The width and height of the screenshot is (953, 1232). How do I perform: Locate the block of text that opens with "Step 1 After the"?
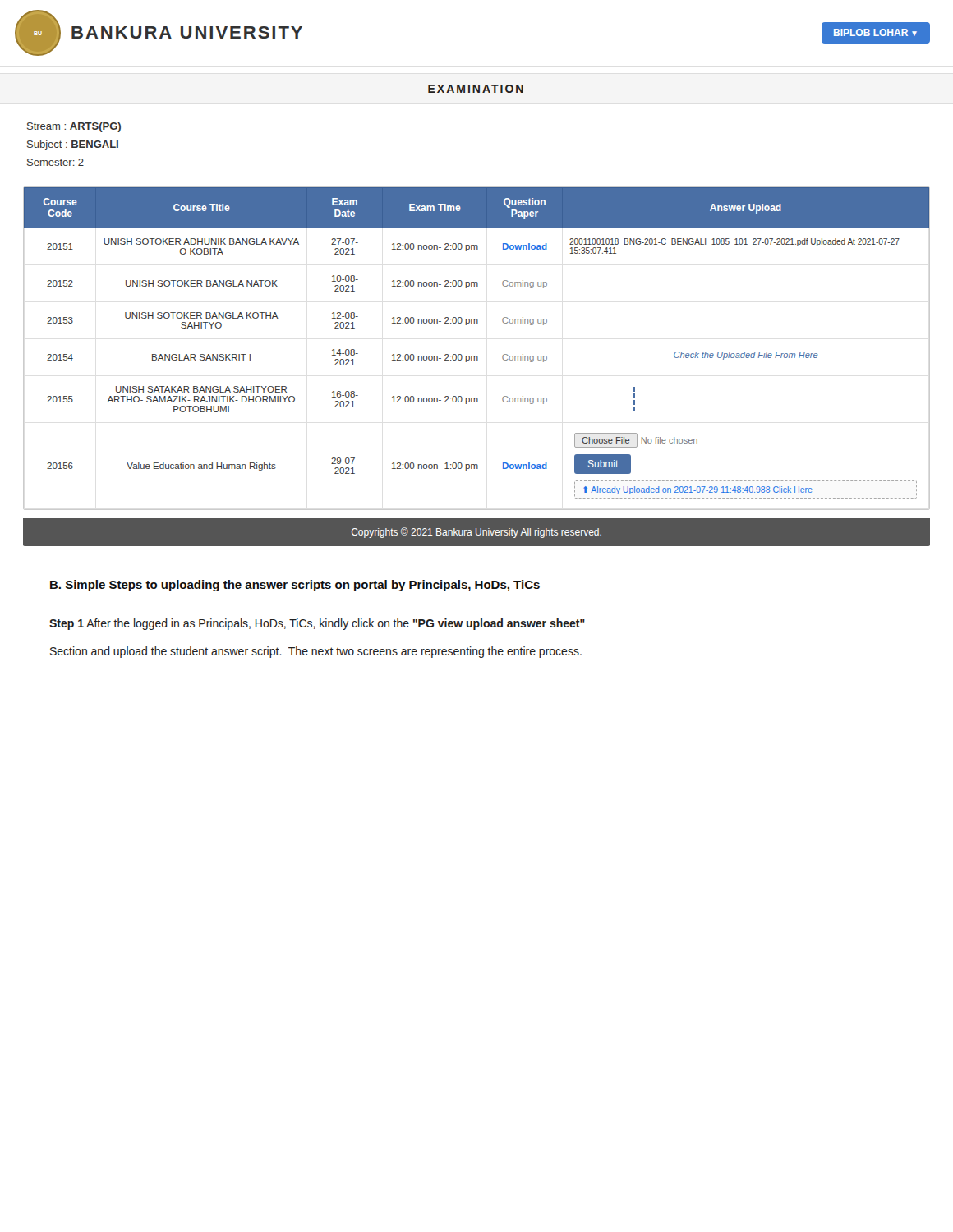click(x=317, y=624)
